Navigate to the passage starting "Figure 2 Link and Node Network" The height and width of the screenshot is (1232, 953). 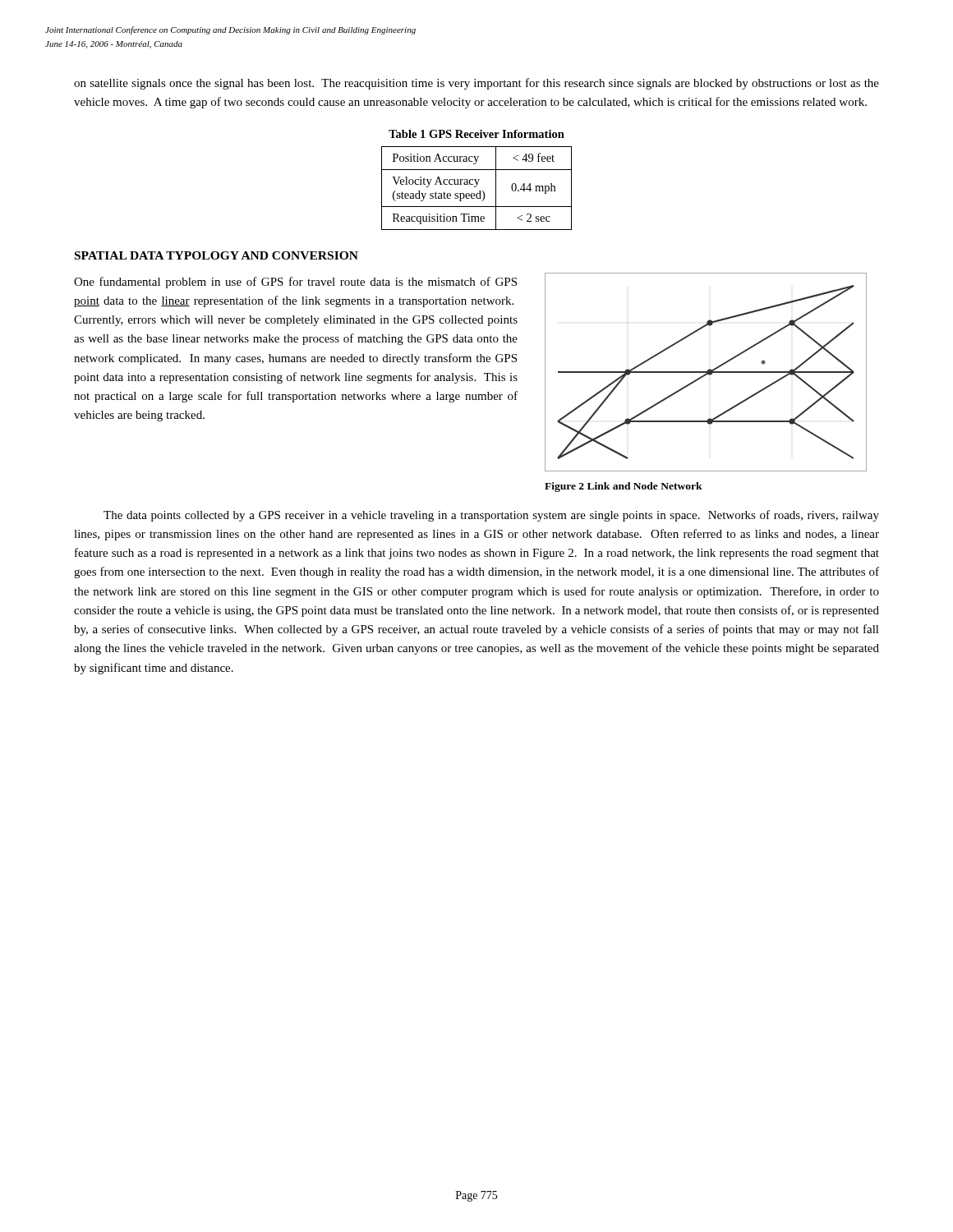coord(623,485)
